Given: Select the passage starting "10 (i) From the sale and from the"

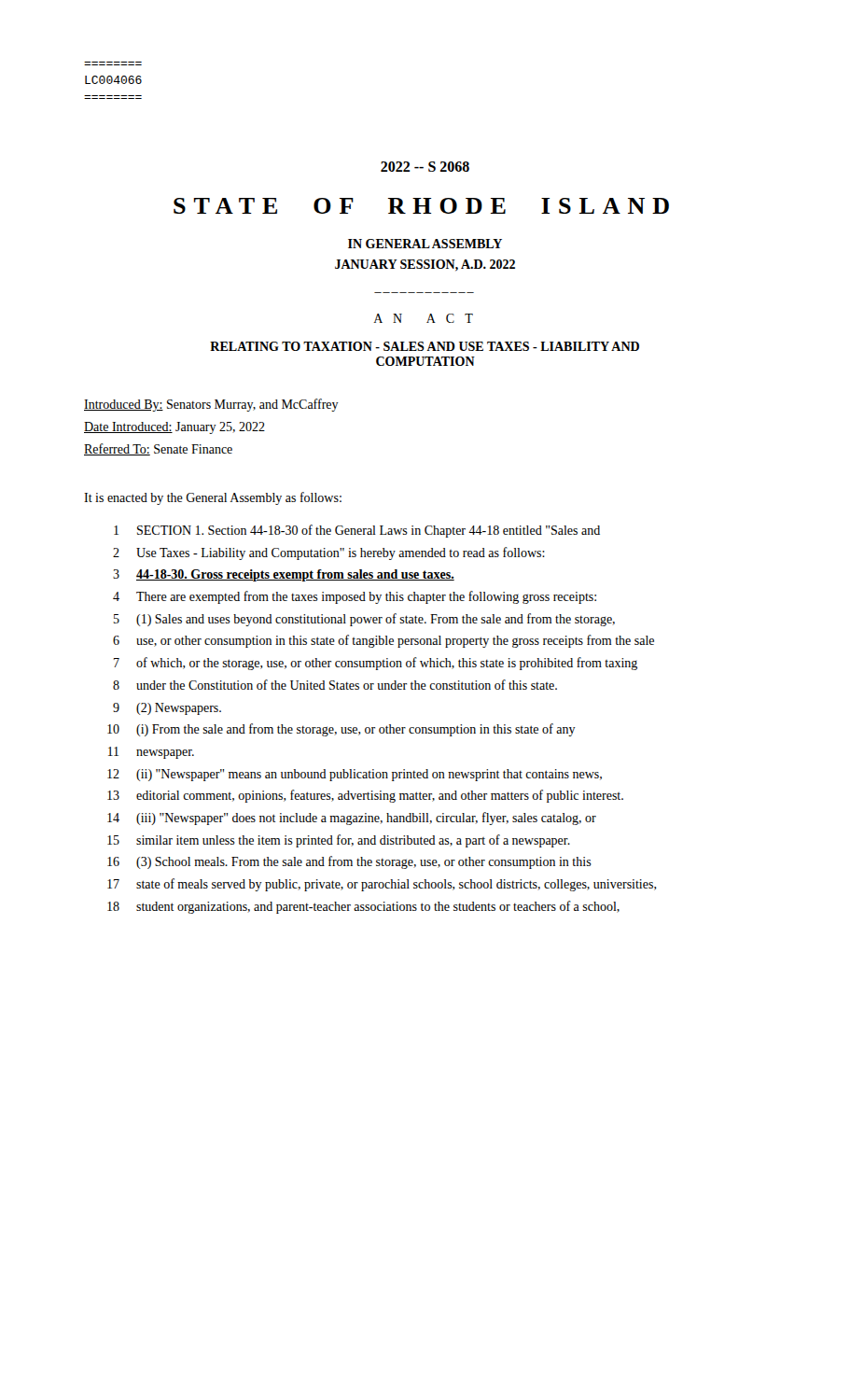Looking at the screenshot, I should (425, 730).
